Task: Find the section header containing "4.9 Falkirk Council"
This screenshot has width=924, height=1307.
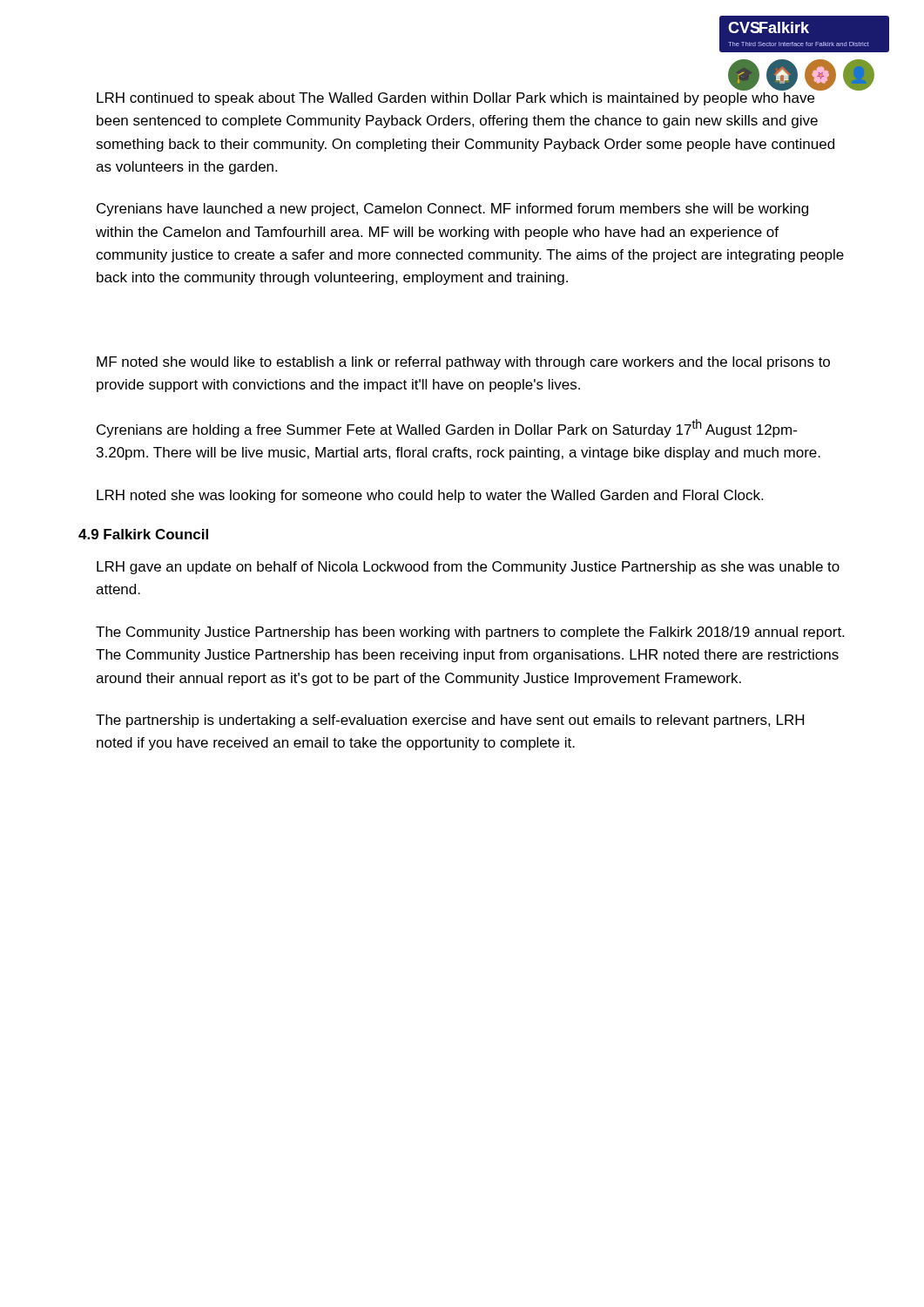Action: pos(144,535)
